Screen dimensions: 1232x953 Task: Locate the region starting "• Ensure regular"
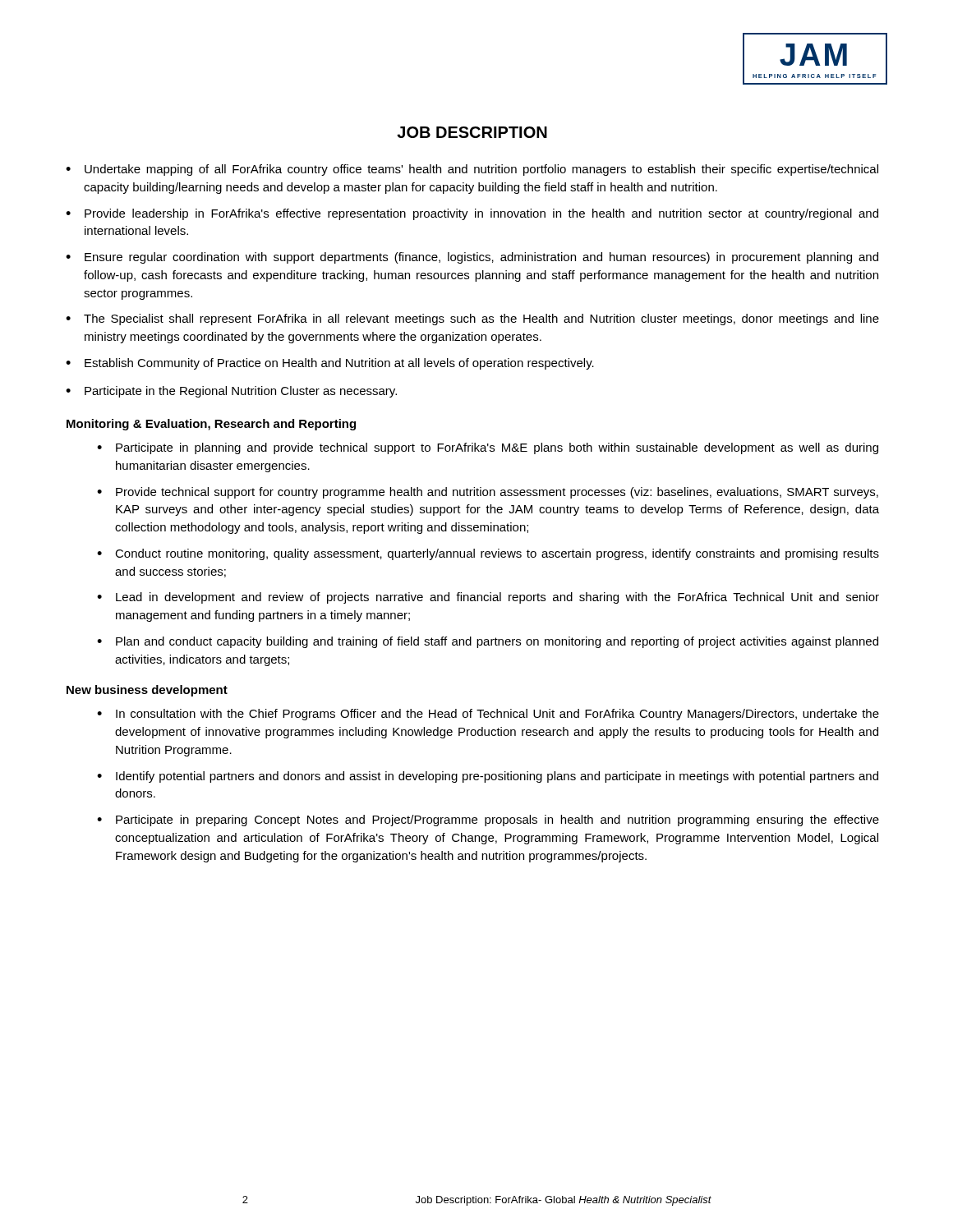tap(472, 275)
